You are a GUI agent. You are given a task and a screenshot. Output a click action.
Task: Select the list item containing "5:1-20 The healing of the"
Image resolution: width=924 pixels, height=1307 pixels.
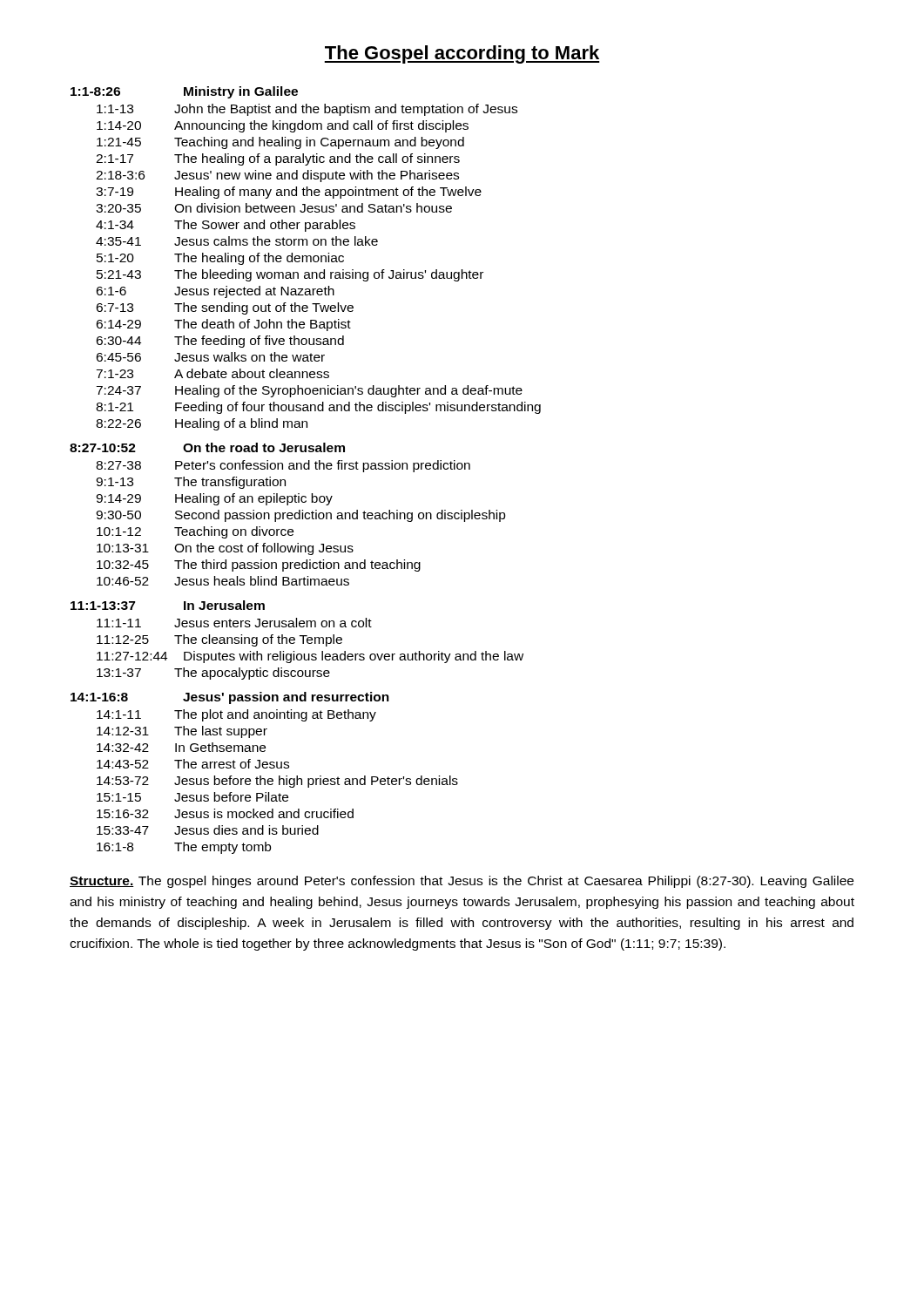(x=207, y=258)
